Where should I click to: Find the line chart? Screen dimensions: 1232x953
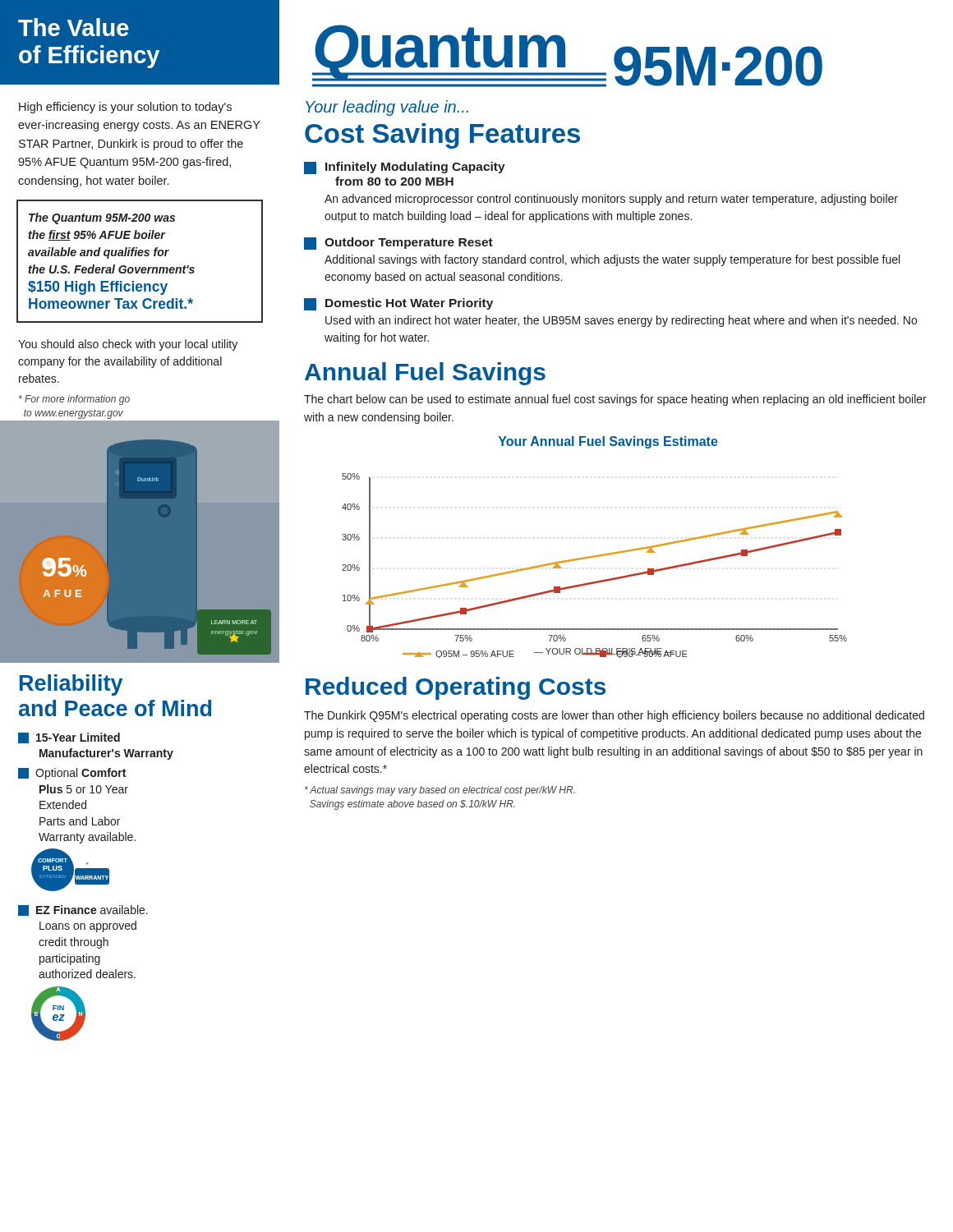(608, 548)
